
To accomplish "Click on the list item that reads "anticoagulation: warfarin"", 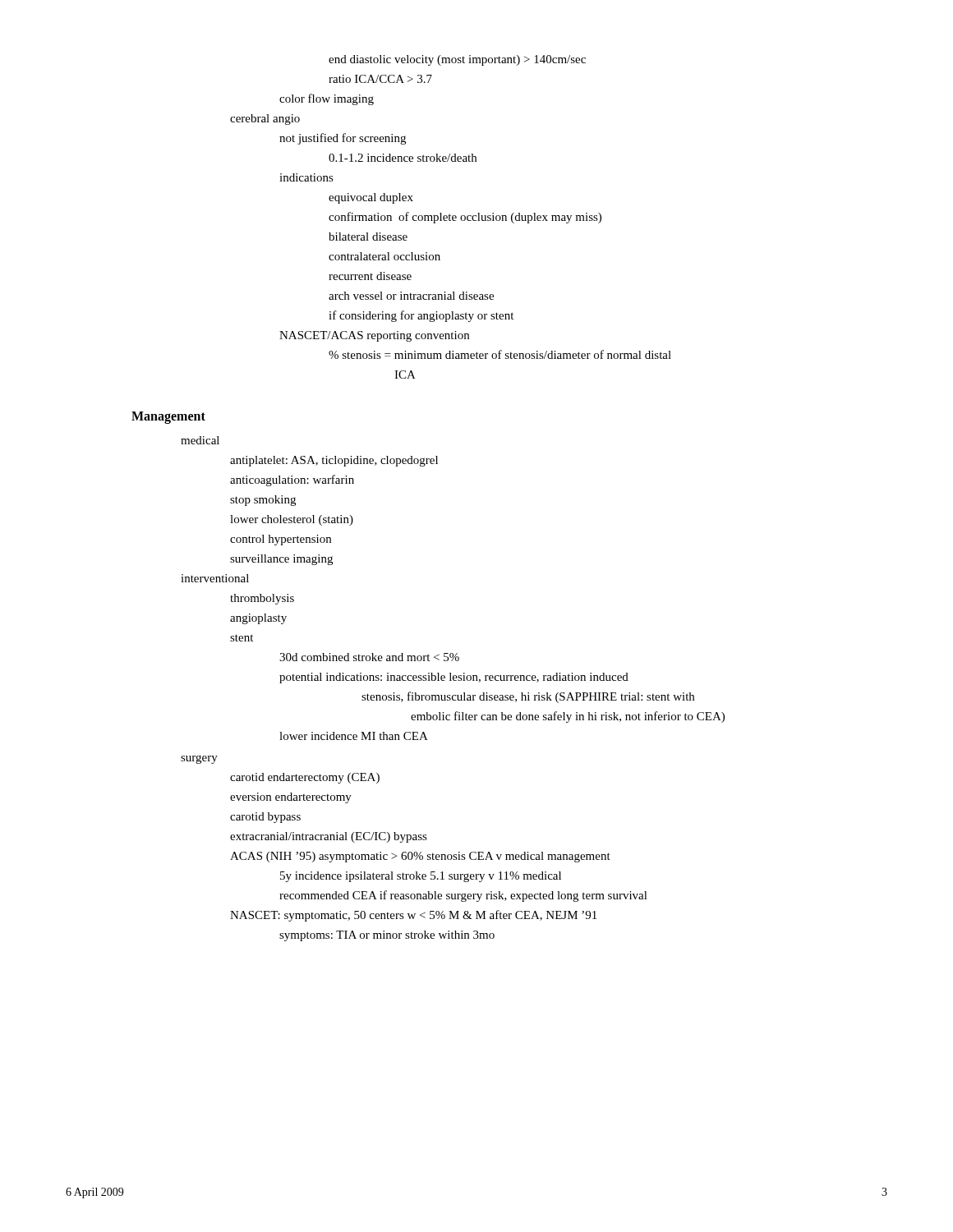I will tap(292, 480).
